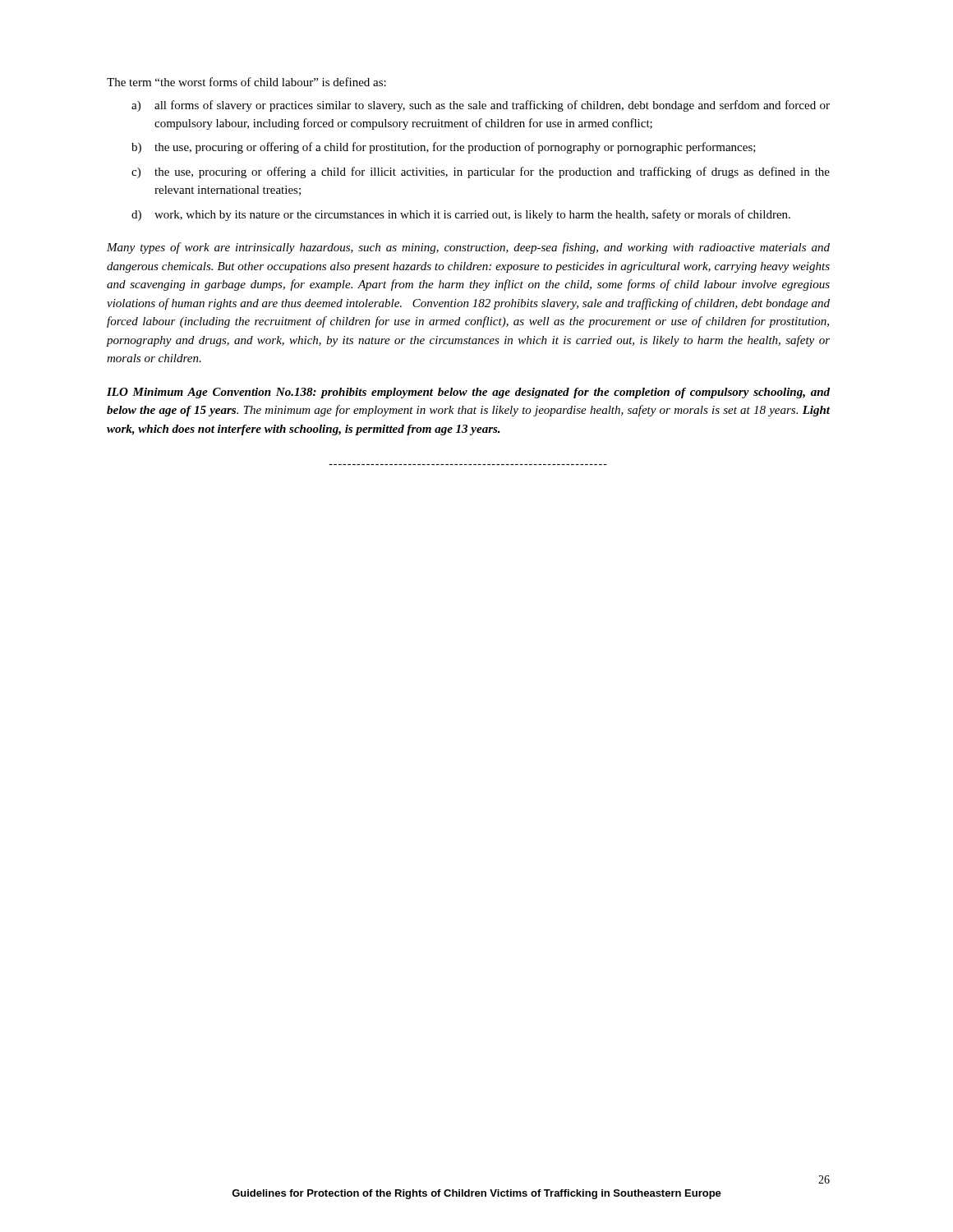Locate the text starting "b) the use, procuring"

pos(481,148)
